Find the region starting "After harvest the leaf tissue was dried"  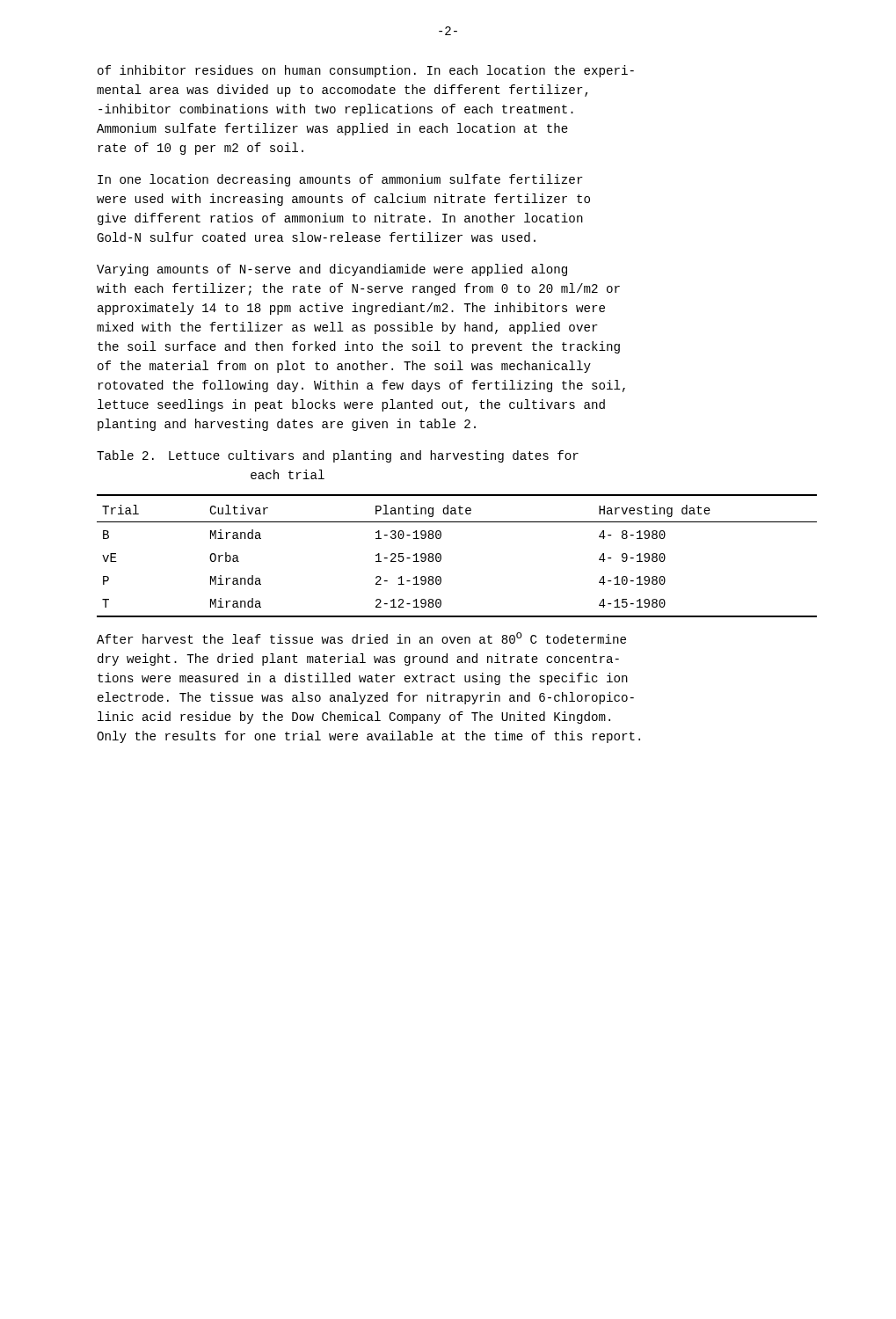click(370, 687)
